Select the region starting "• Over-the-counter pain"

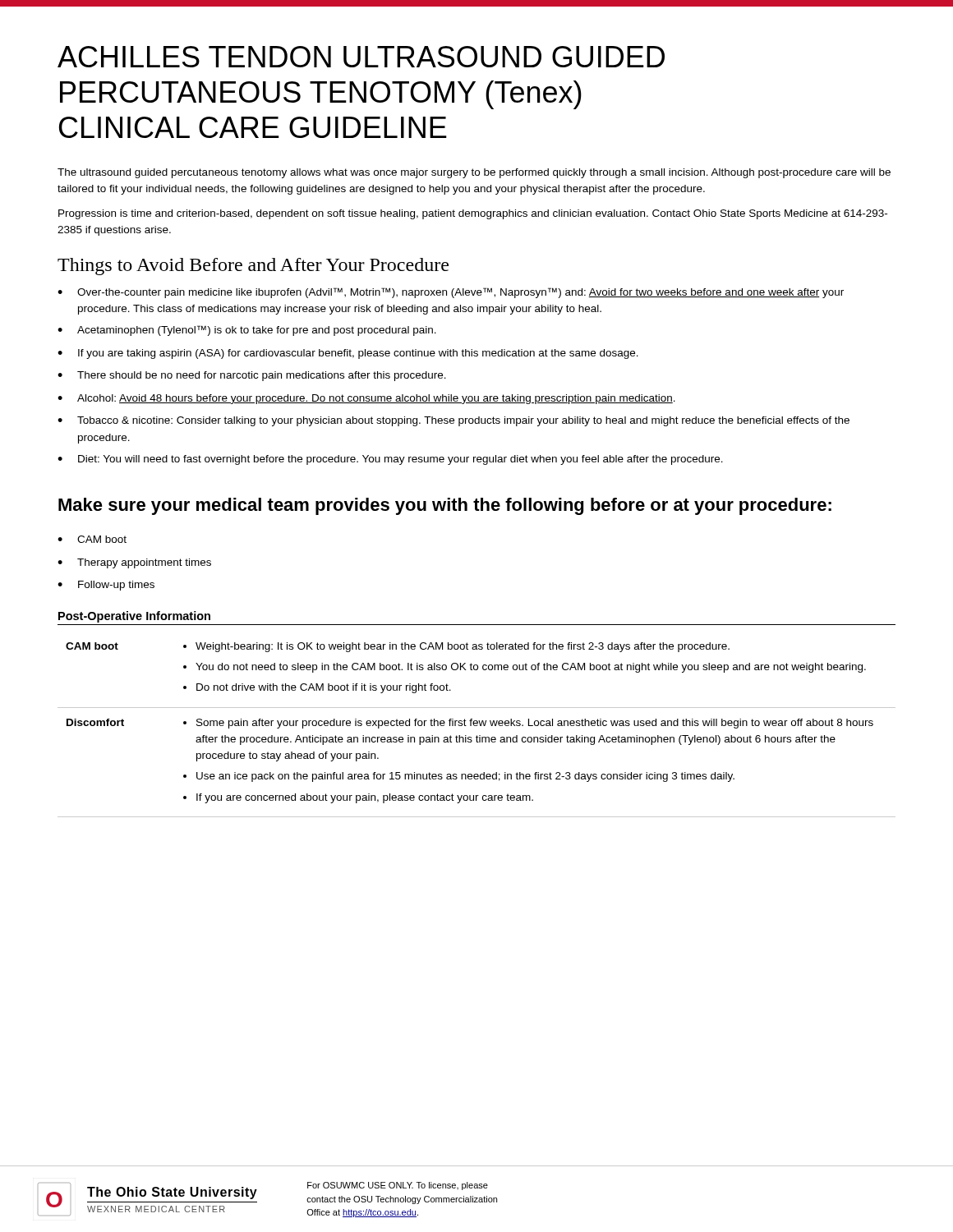tap(476, 300)
